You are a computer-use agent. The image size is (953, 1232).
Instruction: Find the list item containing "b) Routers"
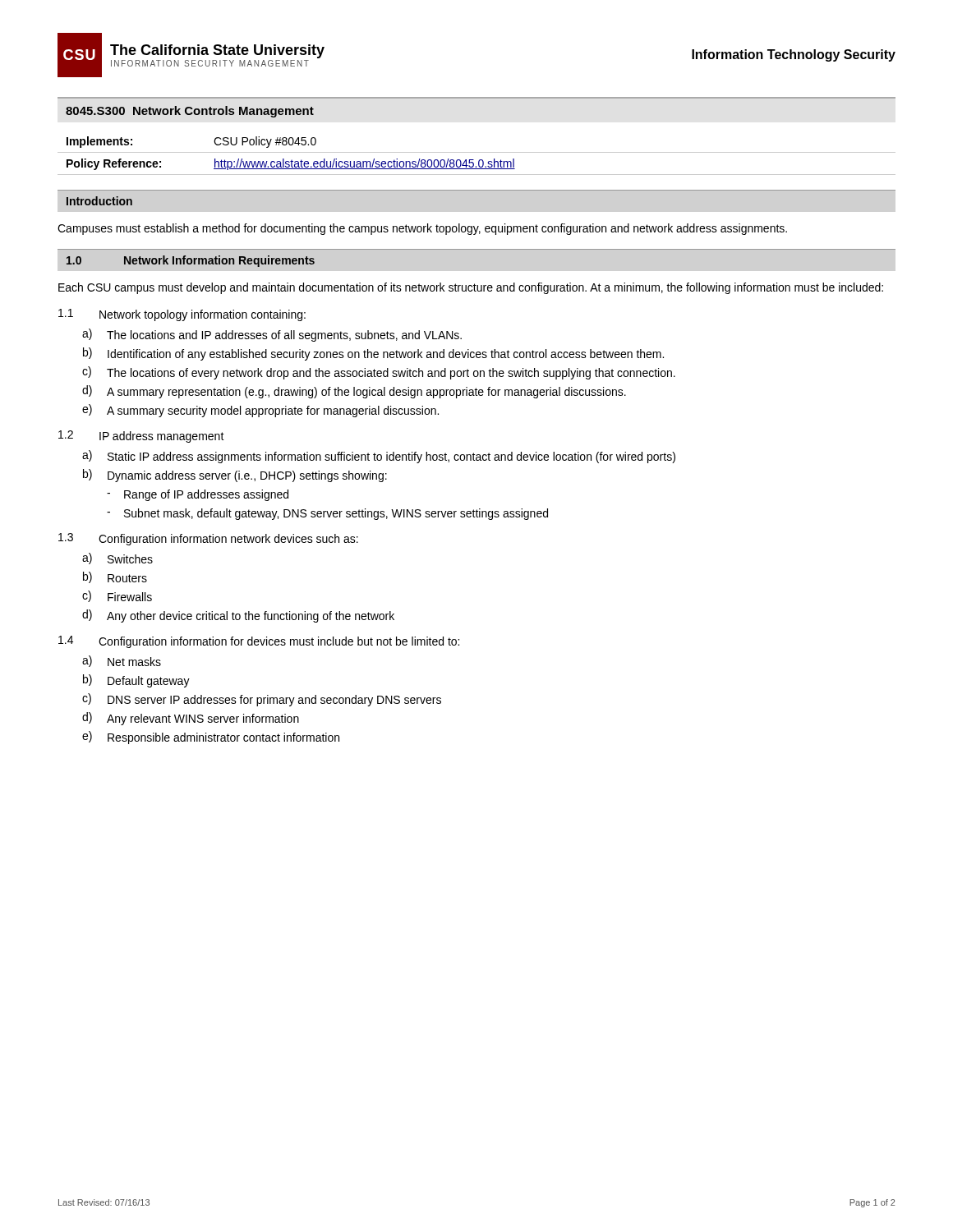[x=115, y=577]
